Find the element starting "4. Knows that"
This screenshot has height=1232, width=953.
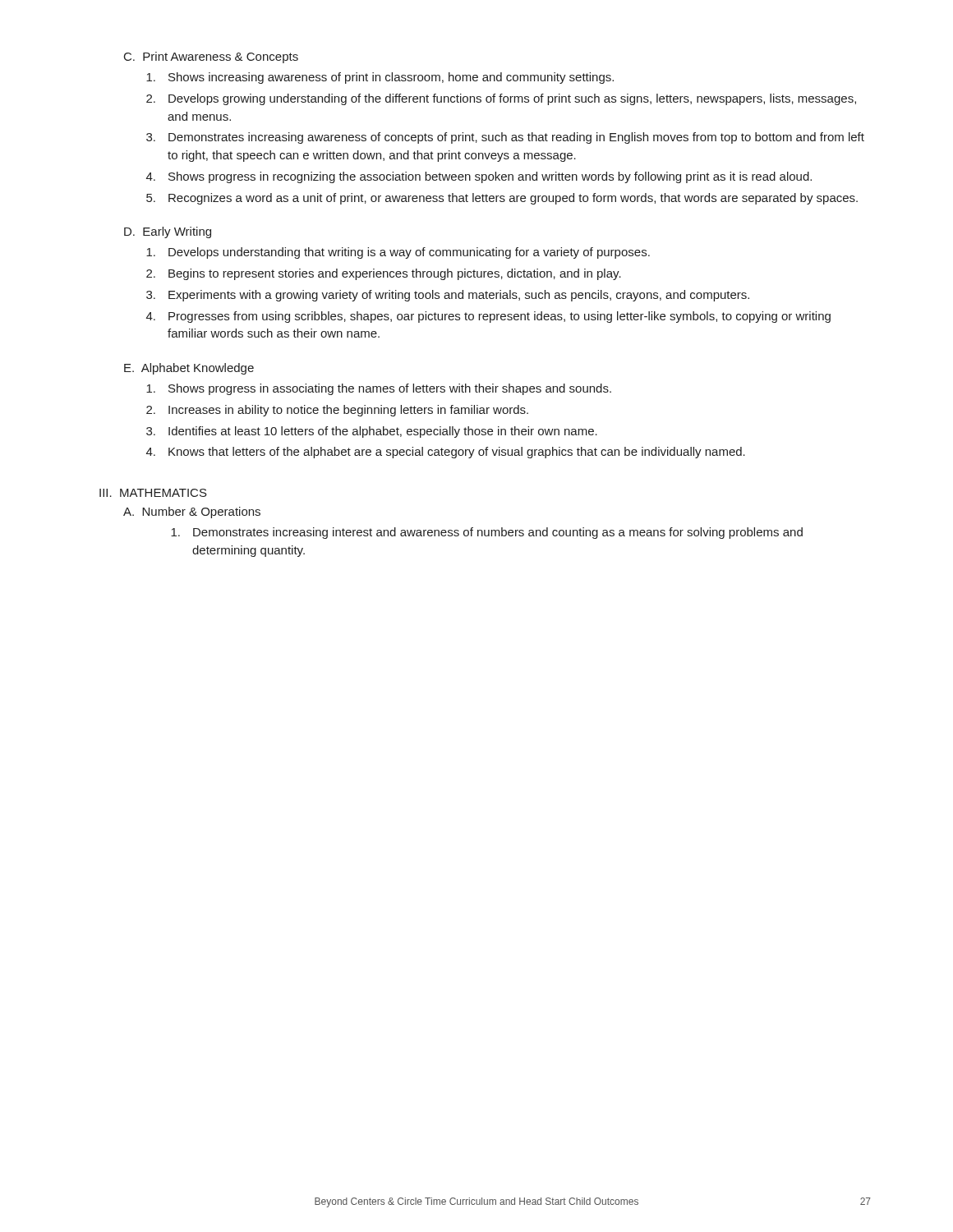[x=497, y=452]
